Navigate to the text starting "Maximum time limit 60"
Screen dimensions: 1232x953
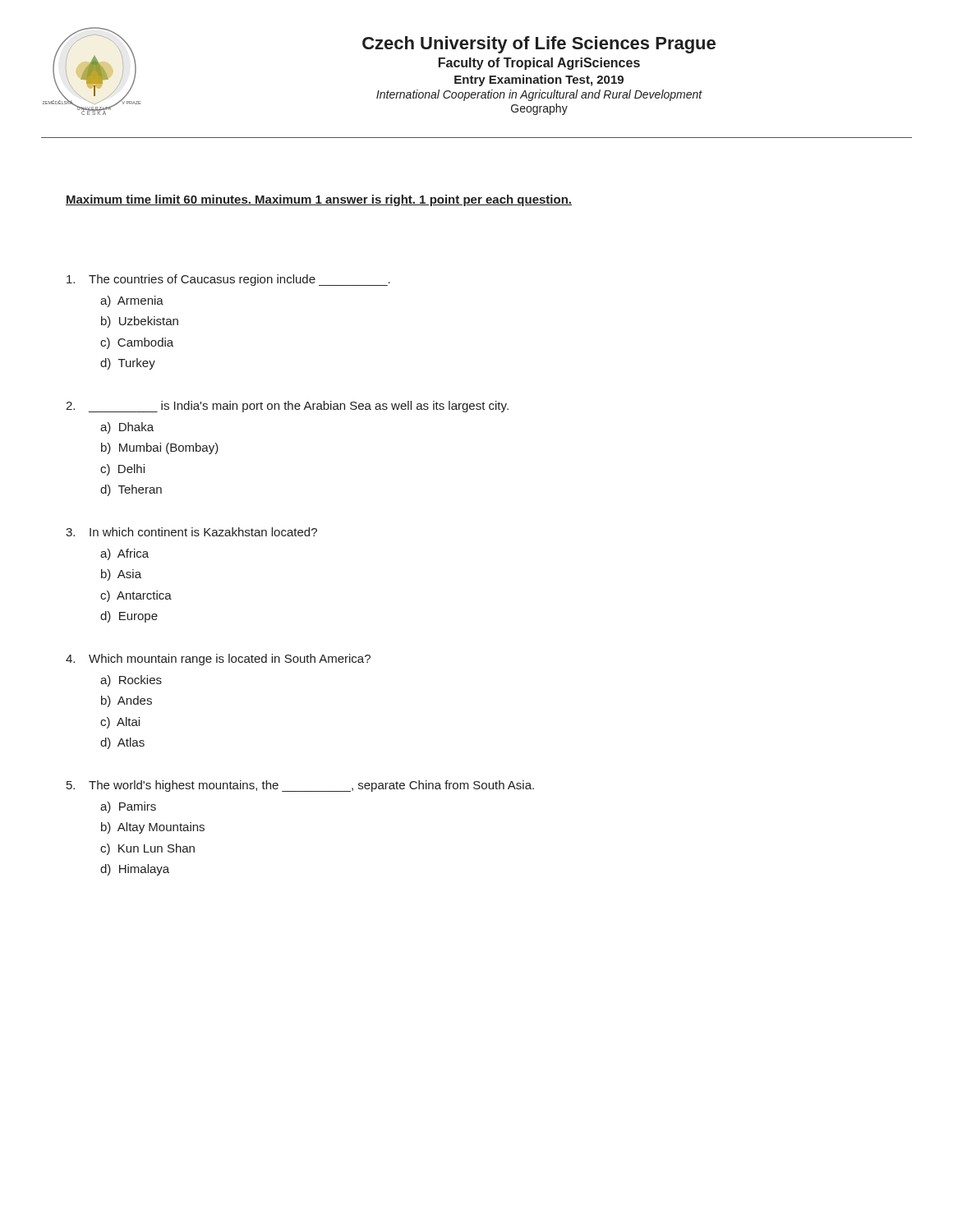319,199
